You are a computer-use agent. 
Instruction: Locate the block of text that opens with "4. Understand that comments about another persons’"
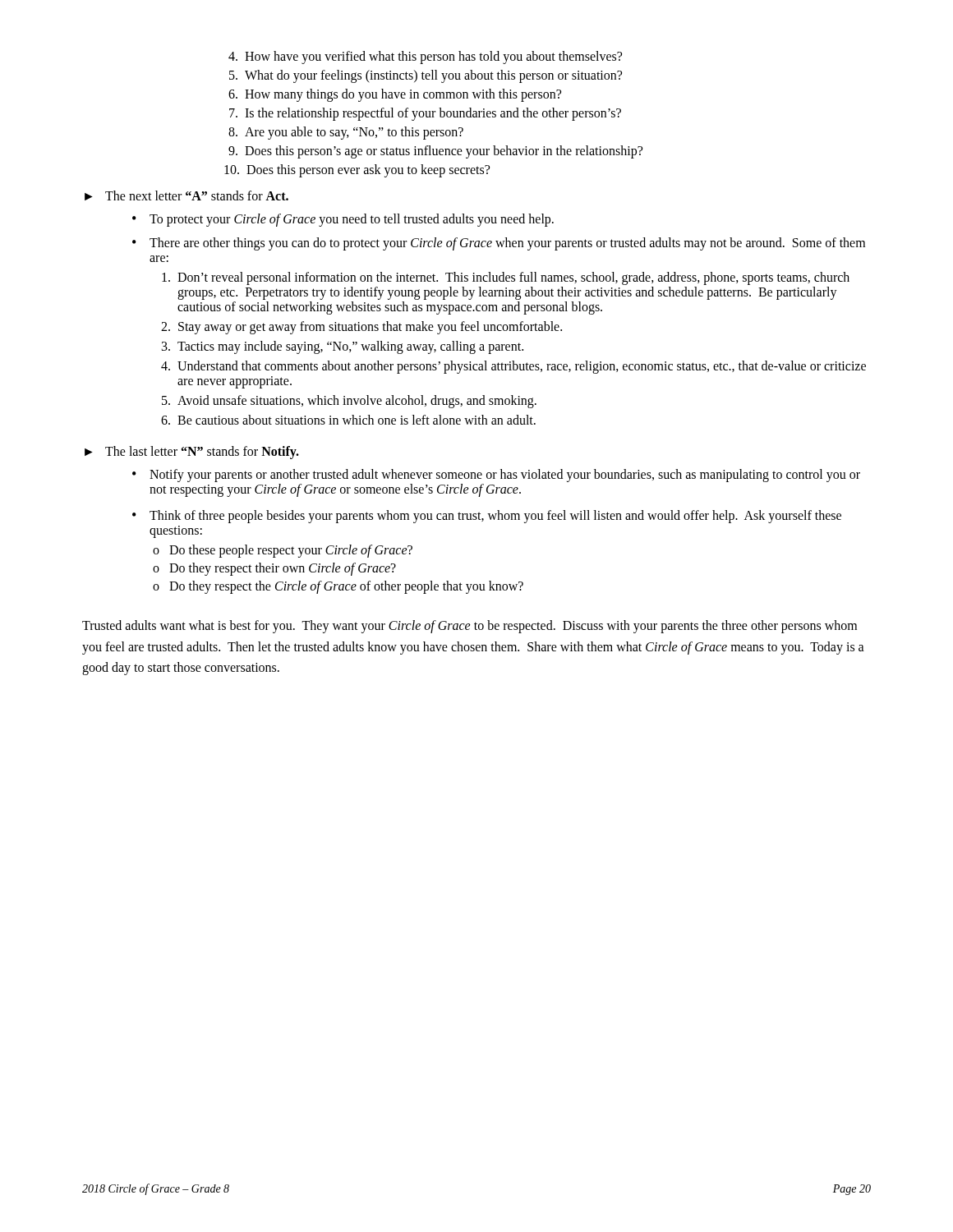click(512, 374)
